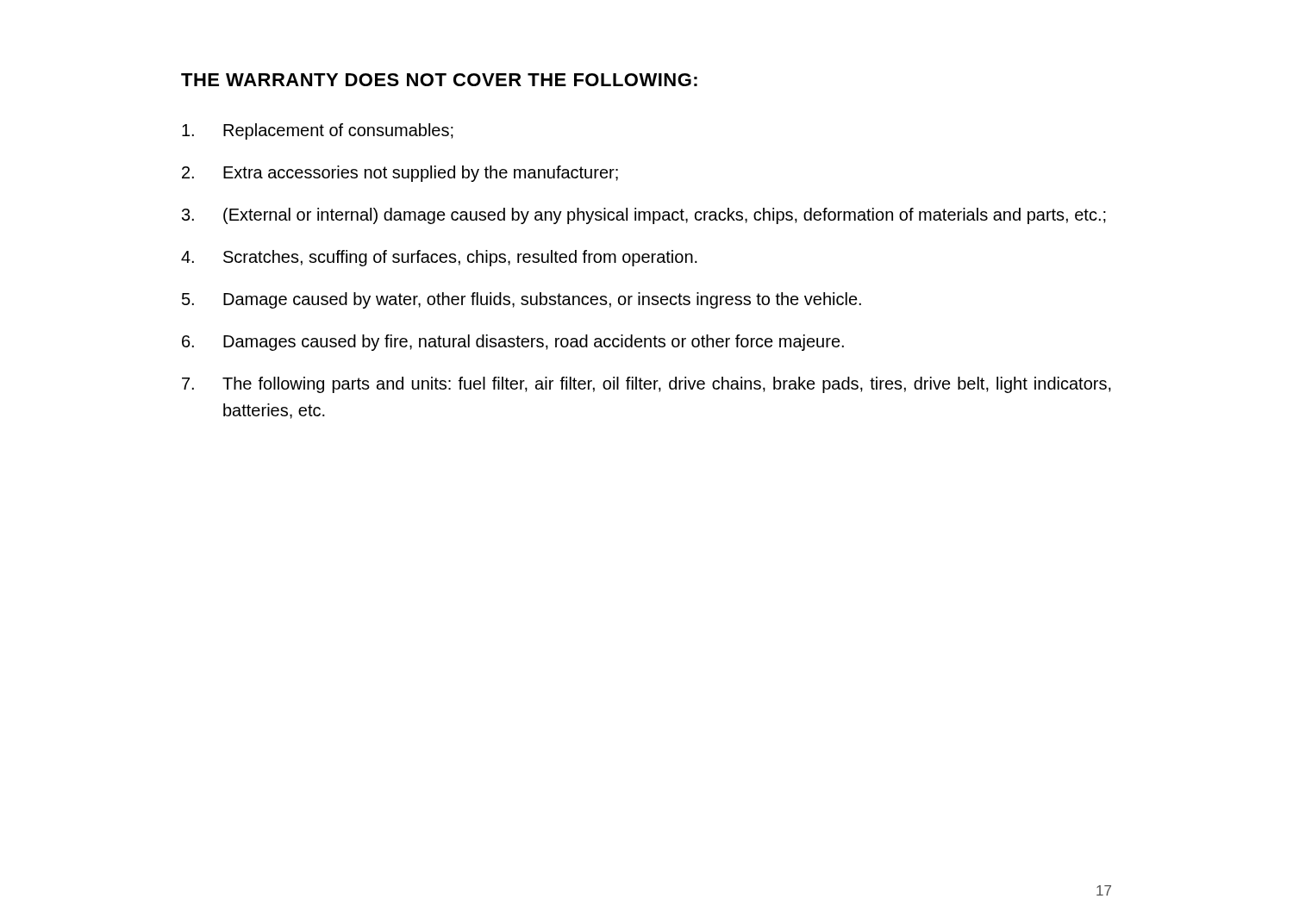Locate the list item that says "Replacement of consumables;"

pyautogui.click(x=318, y=131)
